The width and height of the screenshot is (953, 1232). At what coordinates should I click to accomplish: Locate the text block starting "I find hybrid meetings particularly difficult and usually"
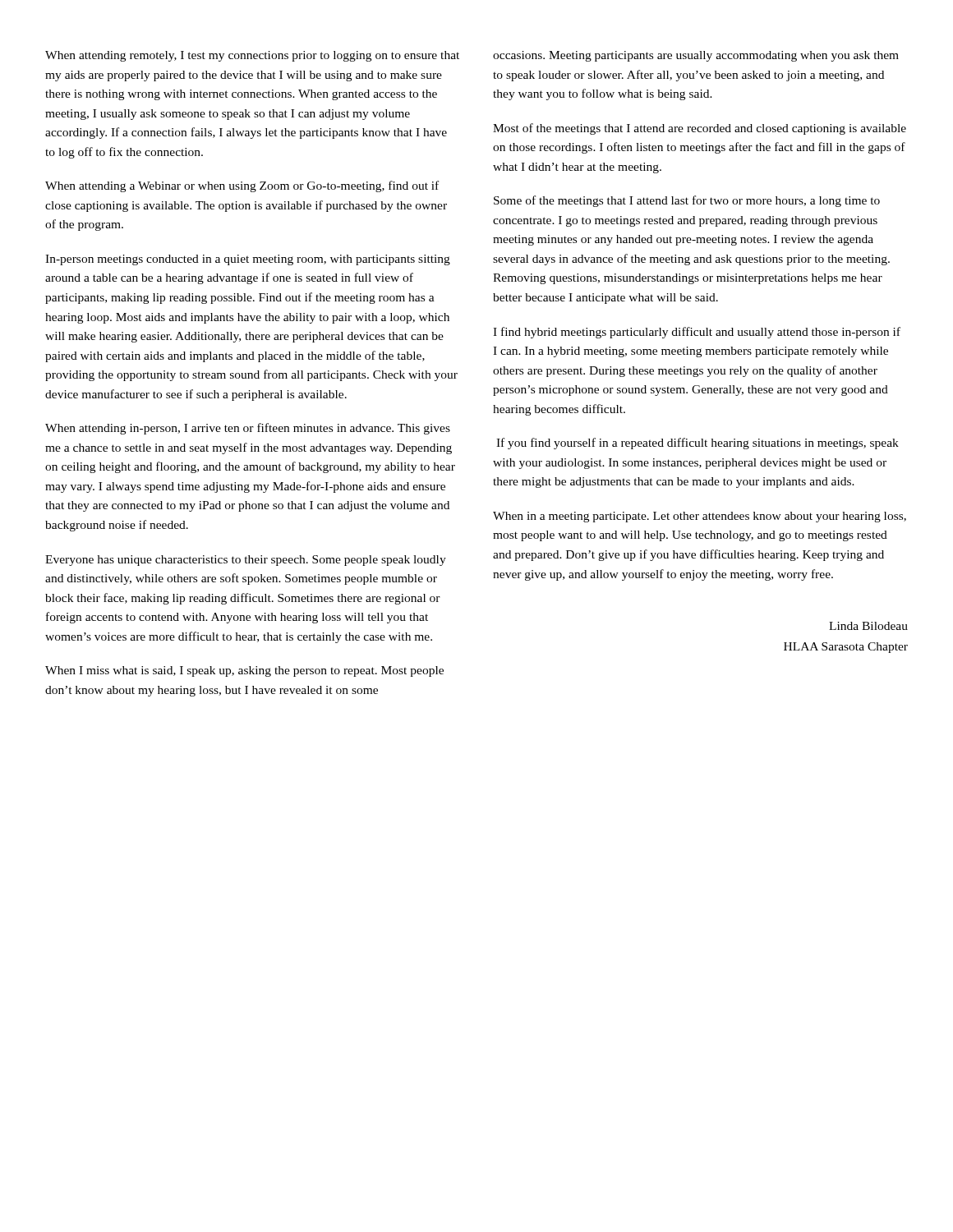(x=697, y=370)
